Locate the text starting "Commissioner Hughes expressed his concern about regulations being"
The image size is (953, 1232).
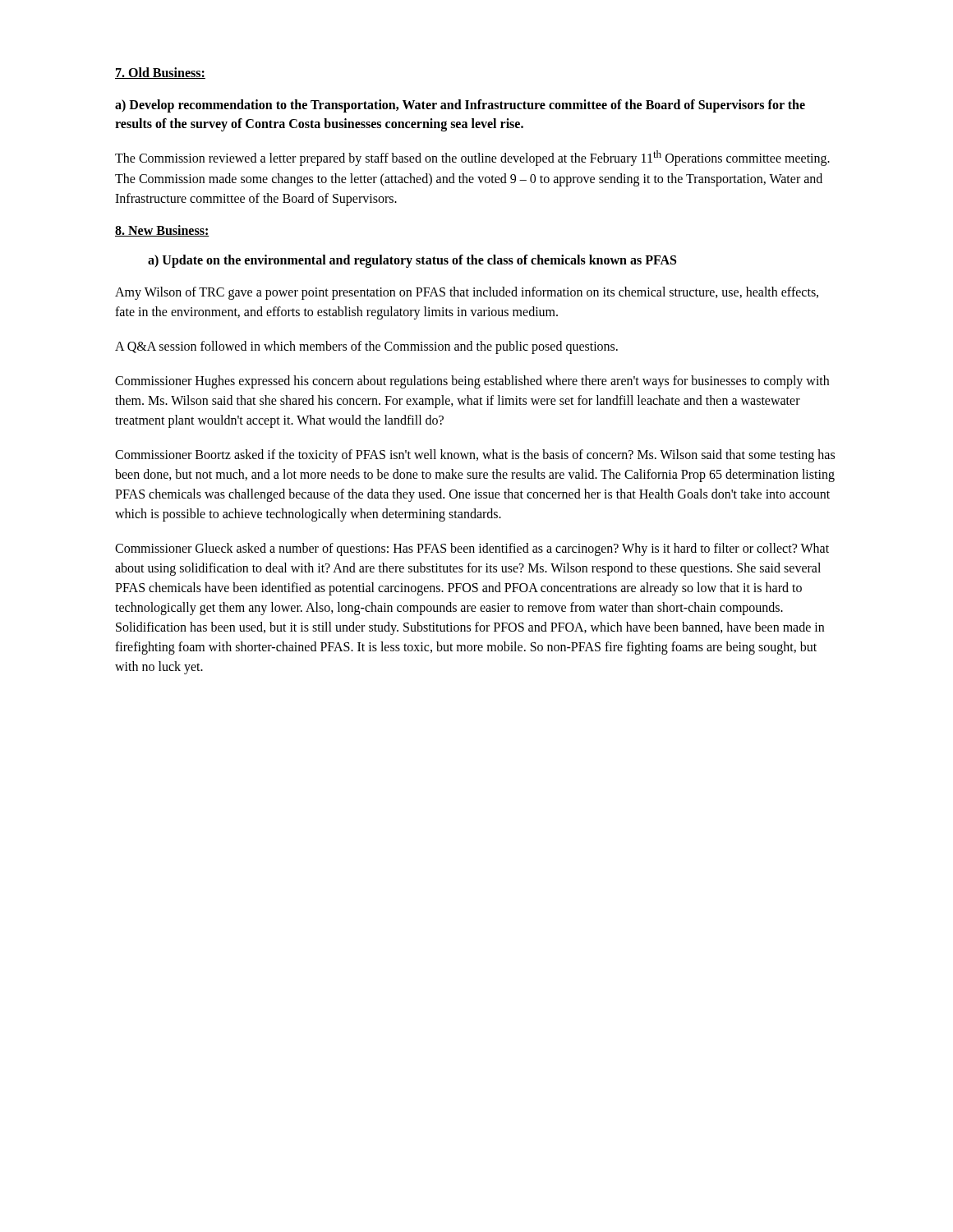[472, 400]
